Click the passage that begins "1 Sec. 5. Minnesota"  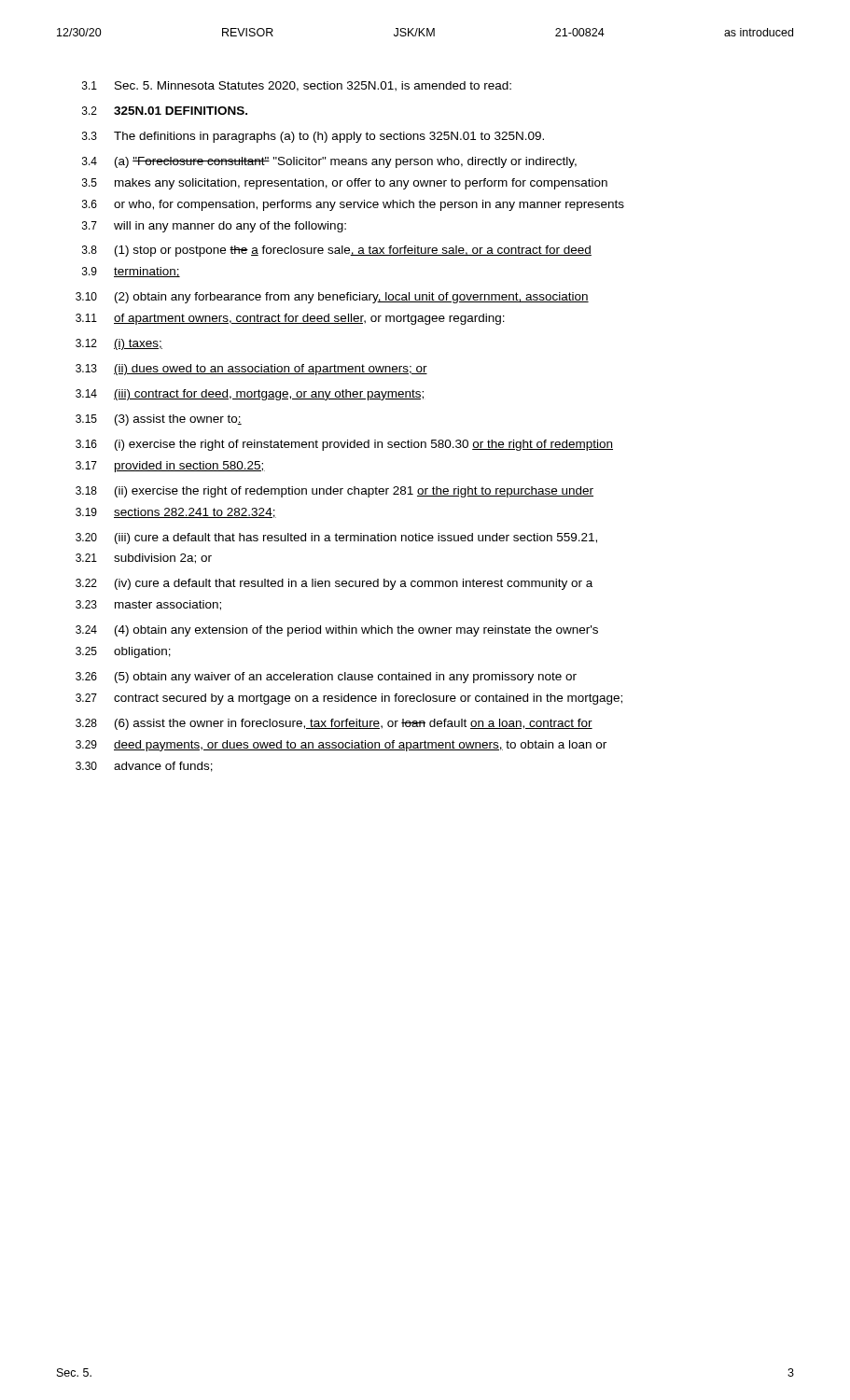point(425,86)
